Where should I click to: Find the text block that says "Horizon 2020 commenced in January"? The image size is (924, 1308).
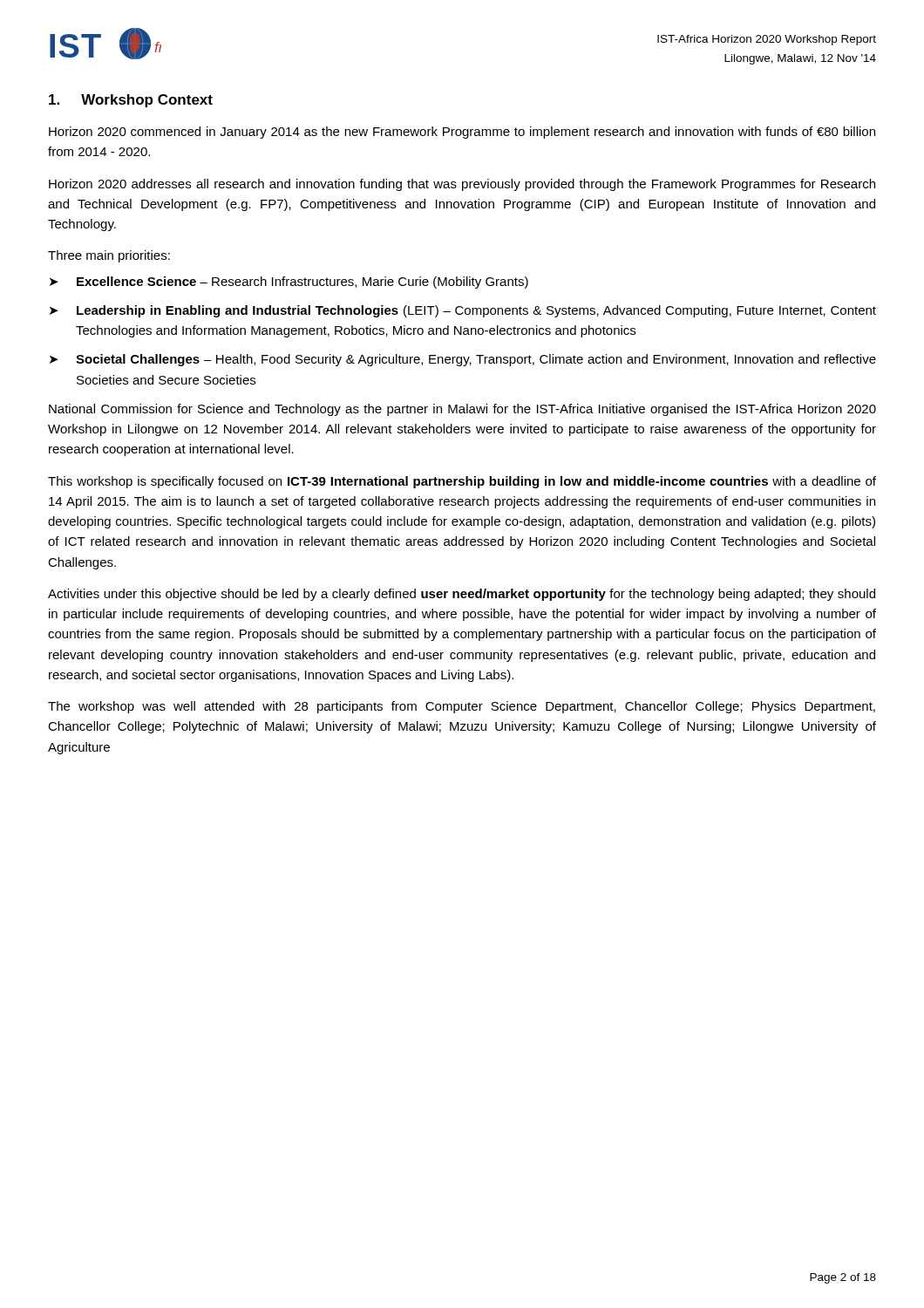click(462, 141)
